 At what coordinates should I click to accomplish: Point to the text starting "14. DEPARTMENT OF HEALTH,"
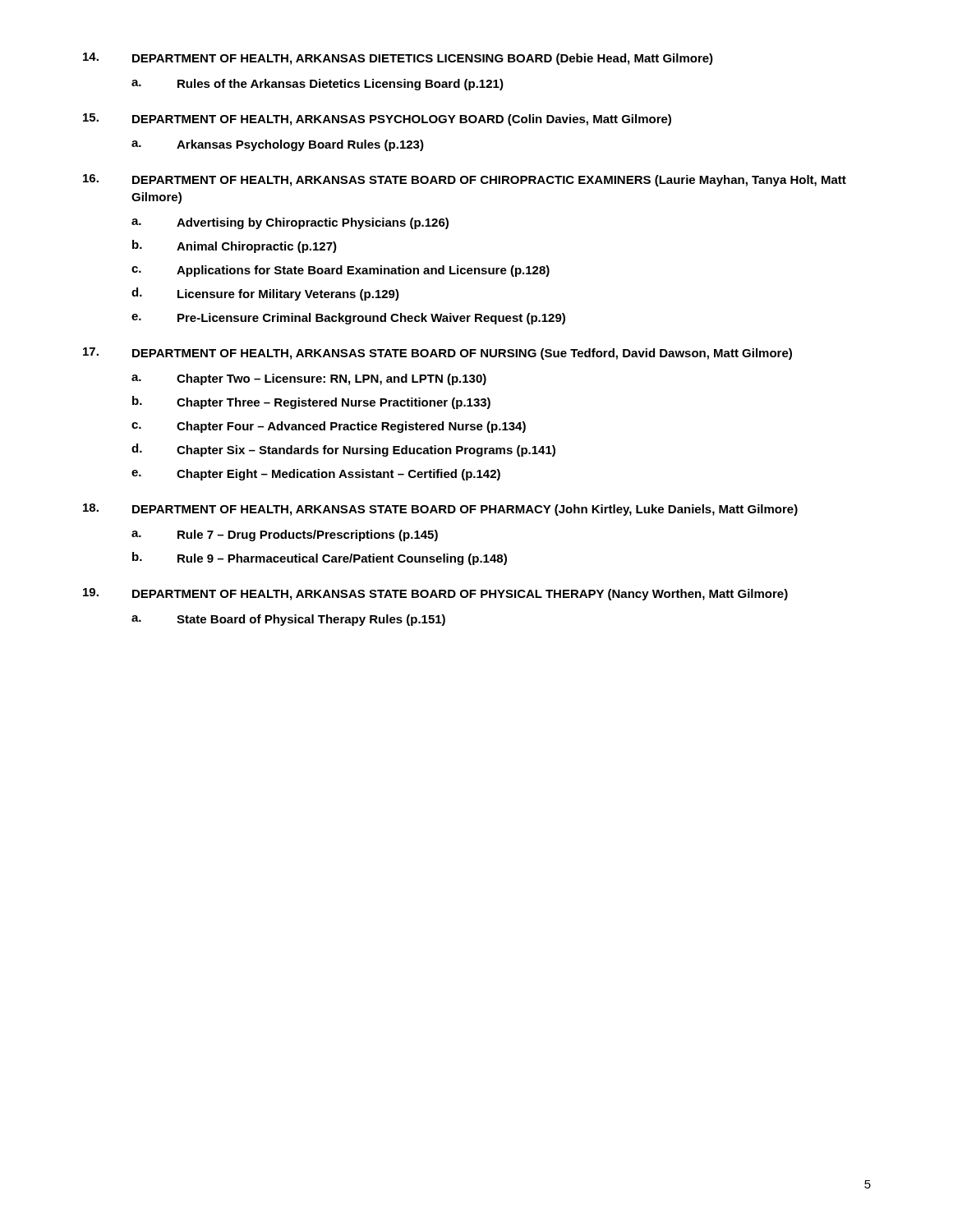click(x=476, y=74)
